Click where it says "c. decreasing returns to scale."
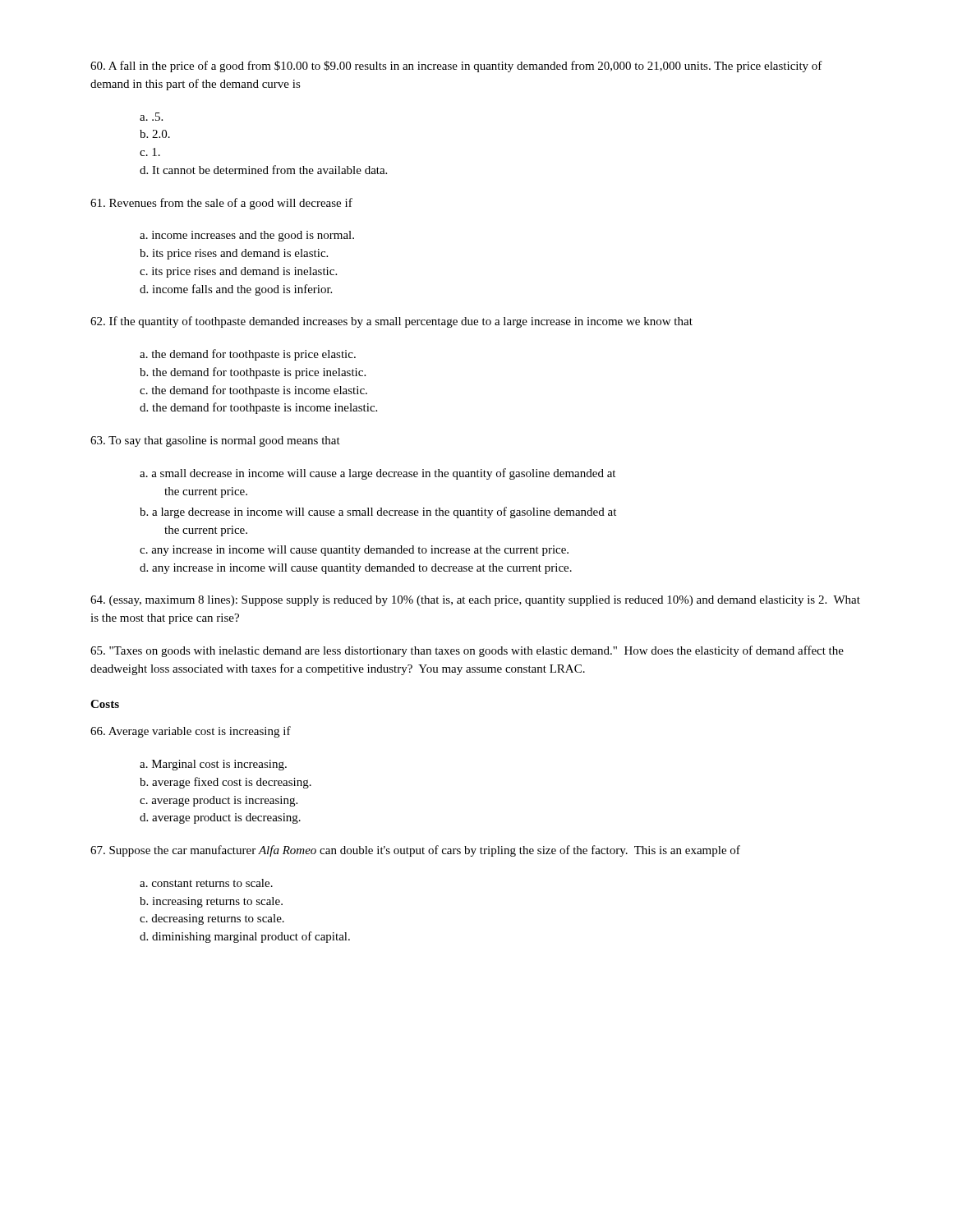This screenshot has width=953, height=1232. click(x=212, y=918)
